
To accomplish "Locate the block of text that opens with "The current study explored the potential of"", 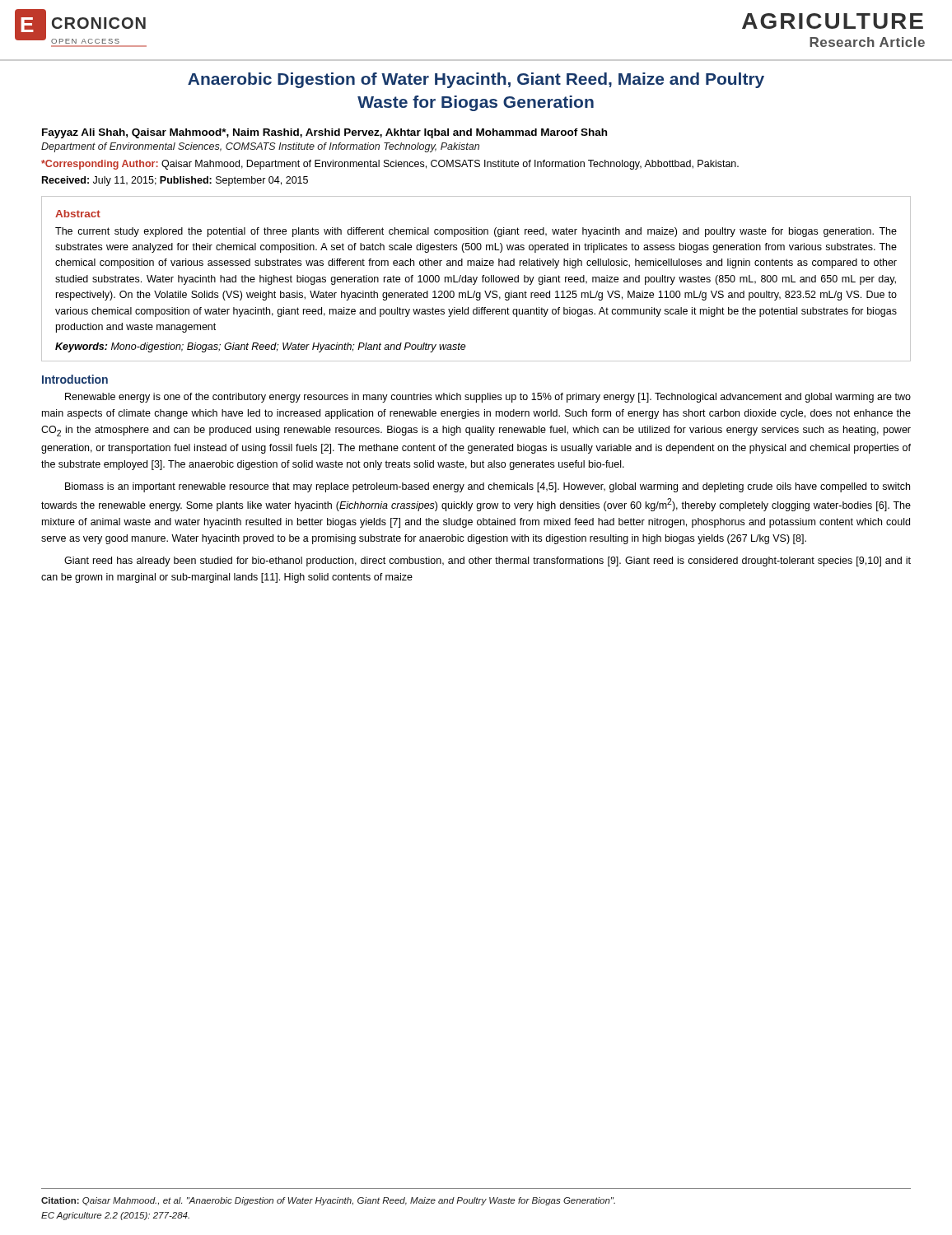I will tap(476, 279).
